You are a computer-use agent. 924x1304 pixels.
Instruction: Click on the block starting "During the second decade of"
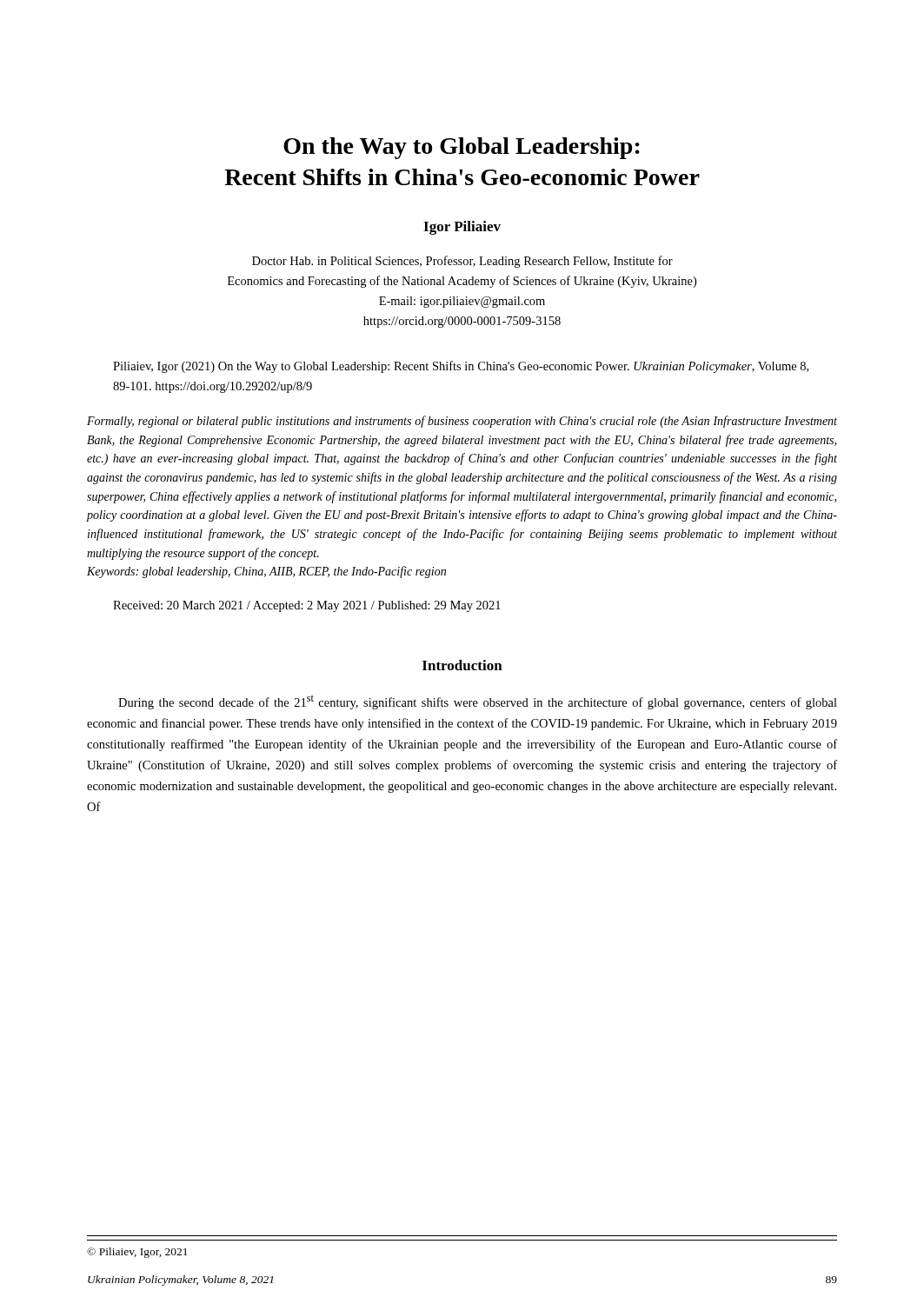462,753
